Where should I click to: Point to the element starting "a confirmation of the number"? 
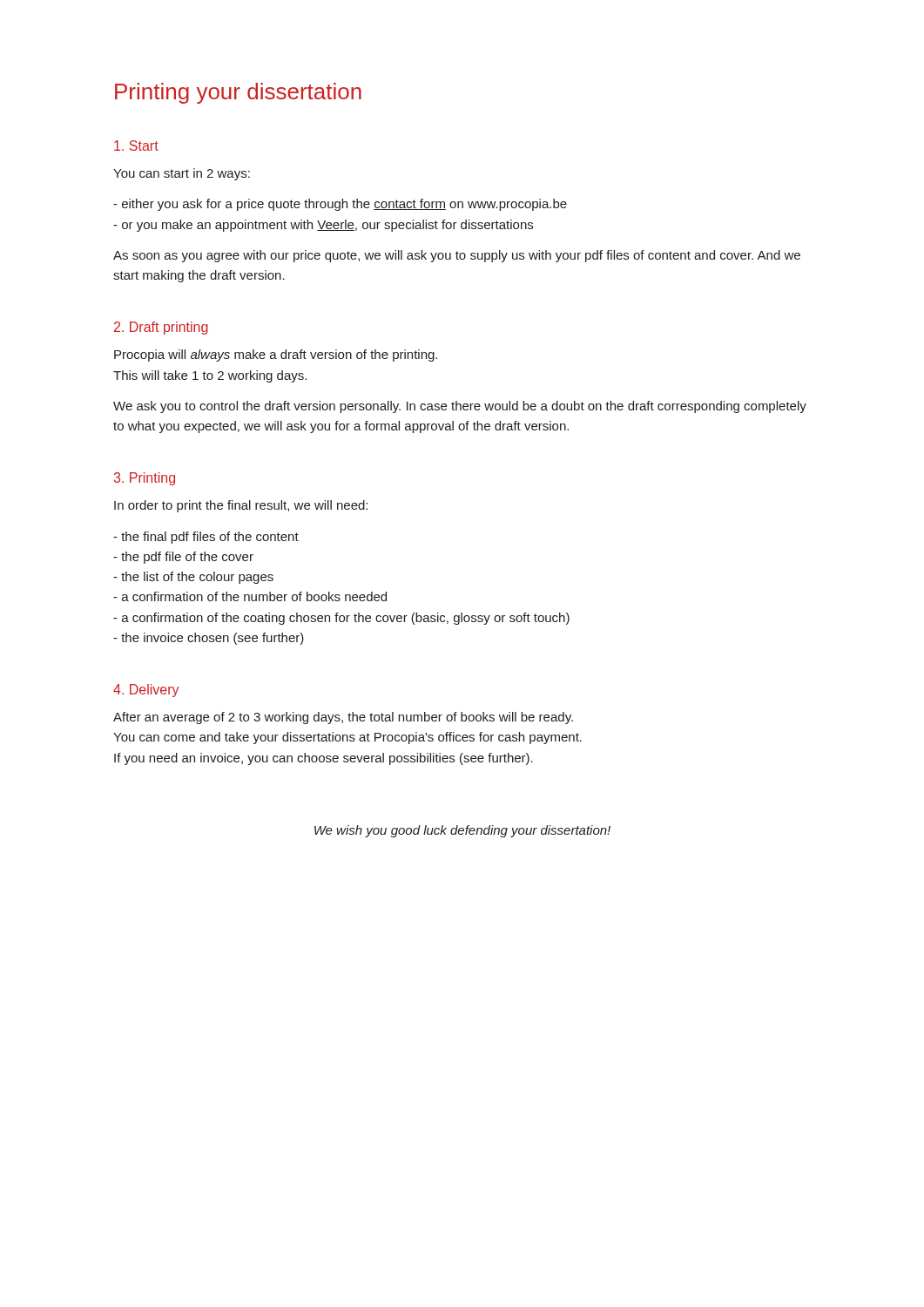click(250, 597)
